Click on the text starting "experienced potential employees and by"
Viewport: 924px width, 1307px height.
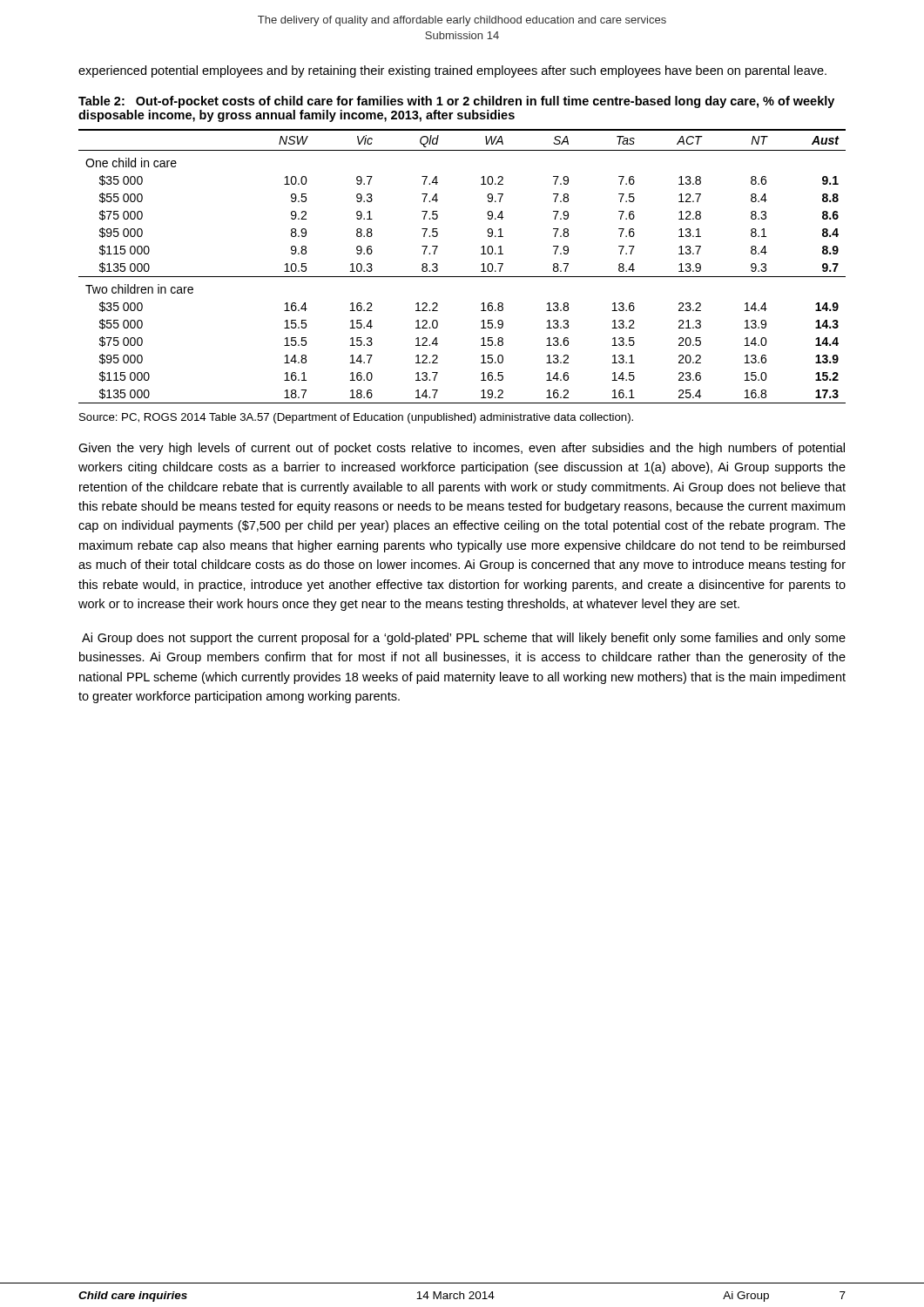coord(453,71)
